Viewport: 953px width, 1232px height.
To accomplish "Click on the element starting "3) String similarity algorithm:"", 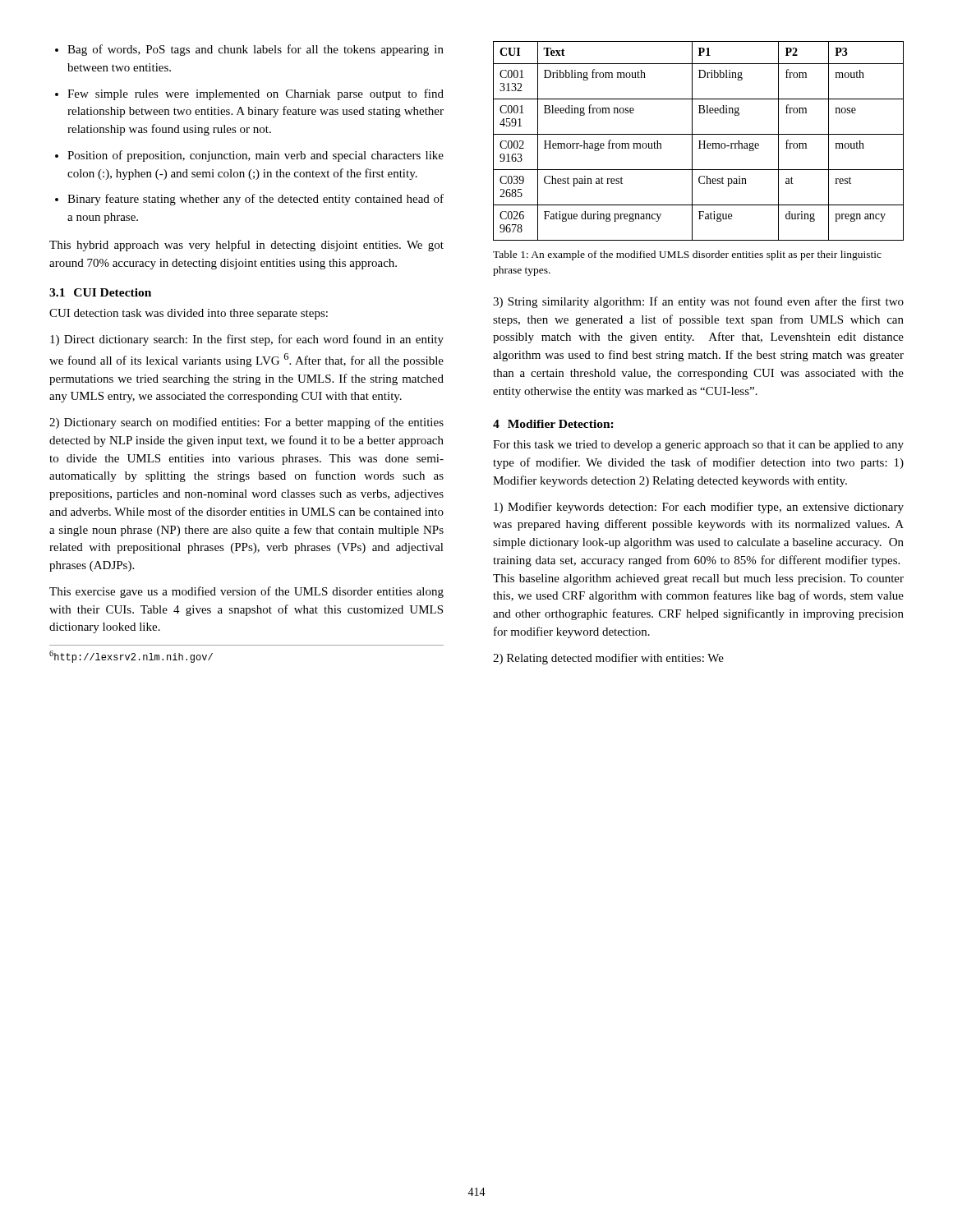I will click(698, 346).
